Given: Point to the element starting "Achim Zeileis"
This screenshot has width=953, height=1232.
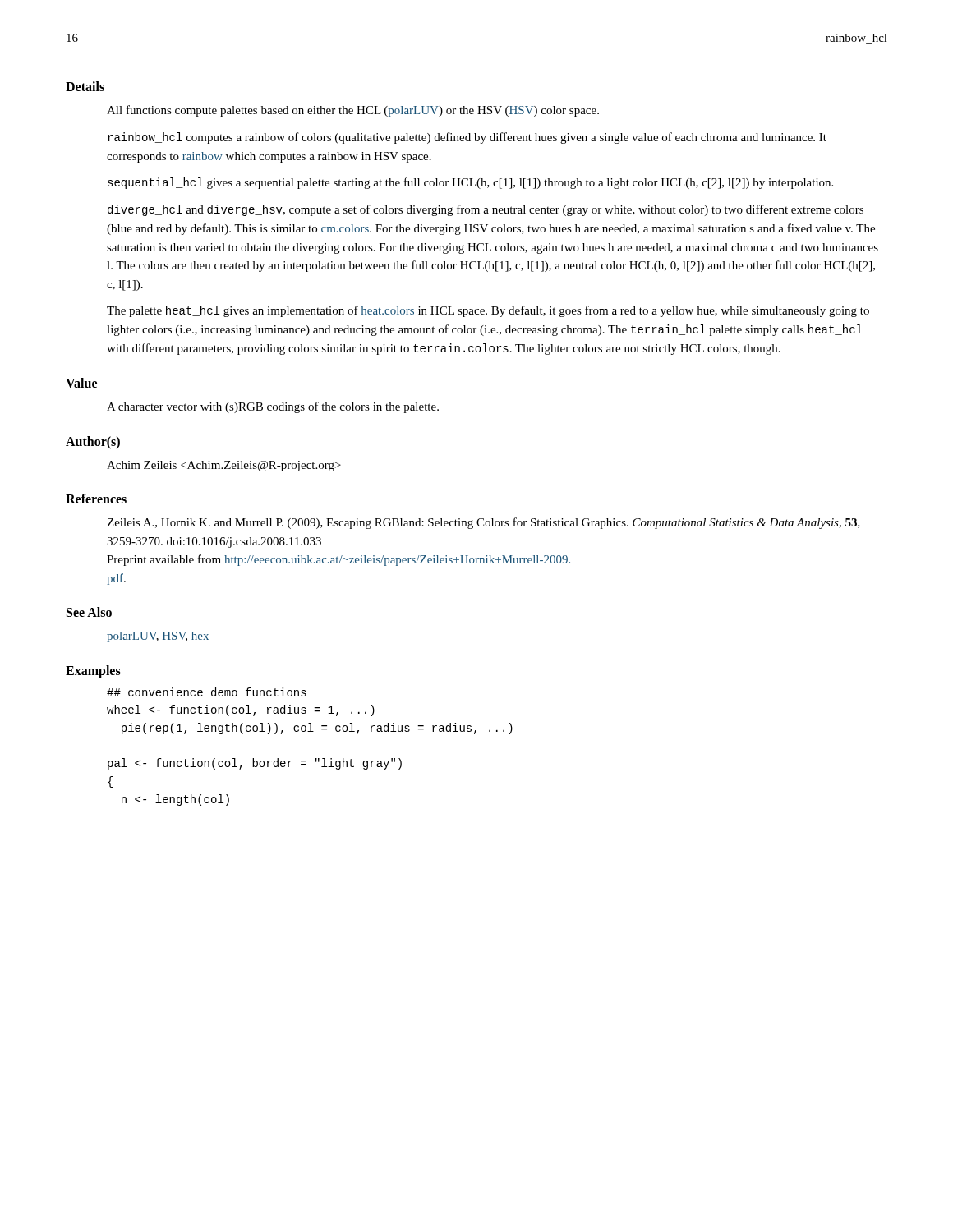Looking at the screenshot, I should tap(224, 464).
